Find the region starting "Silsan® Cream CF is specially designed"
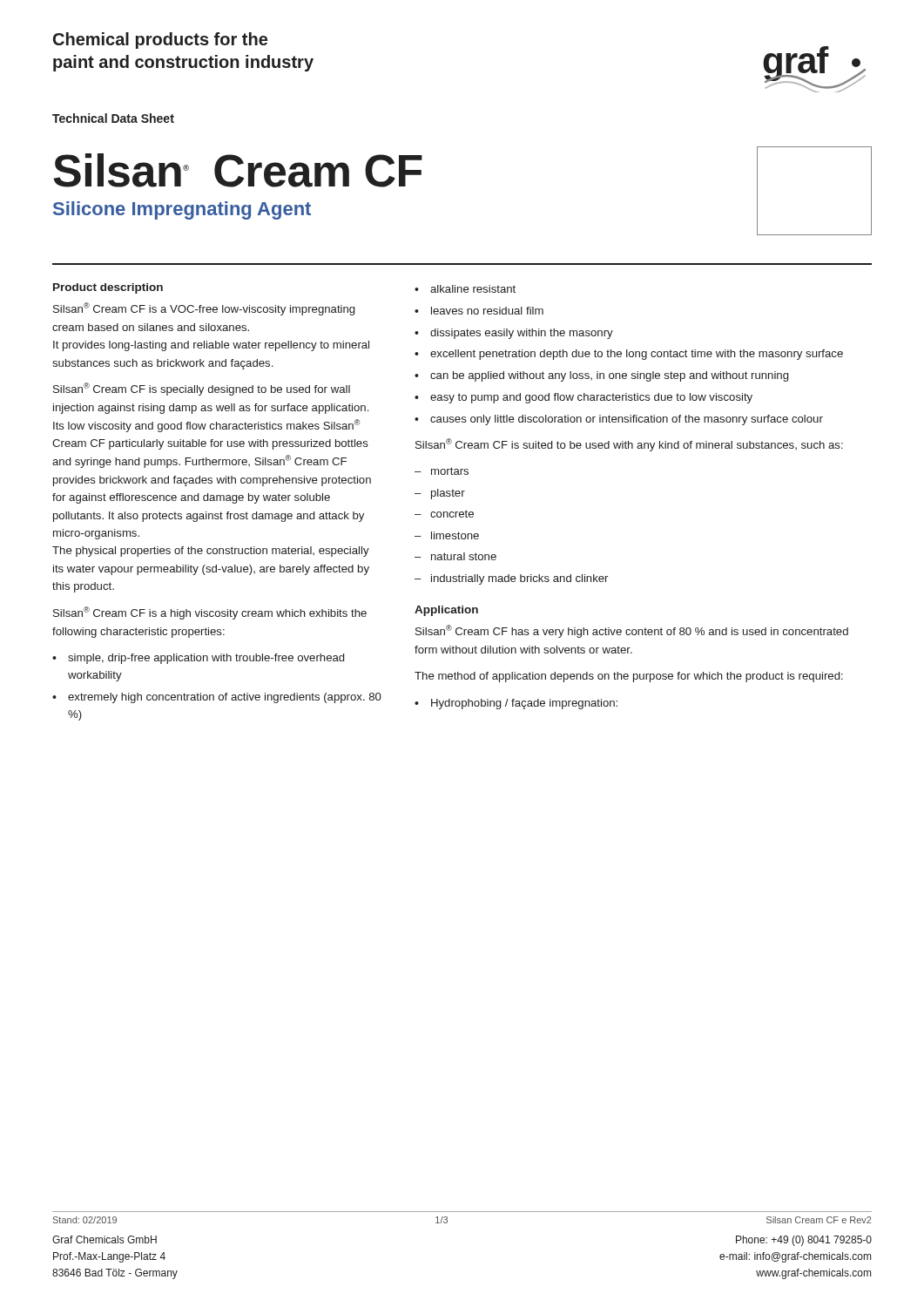The image size is (924, 1307). pos(212,487)
